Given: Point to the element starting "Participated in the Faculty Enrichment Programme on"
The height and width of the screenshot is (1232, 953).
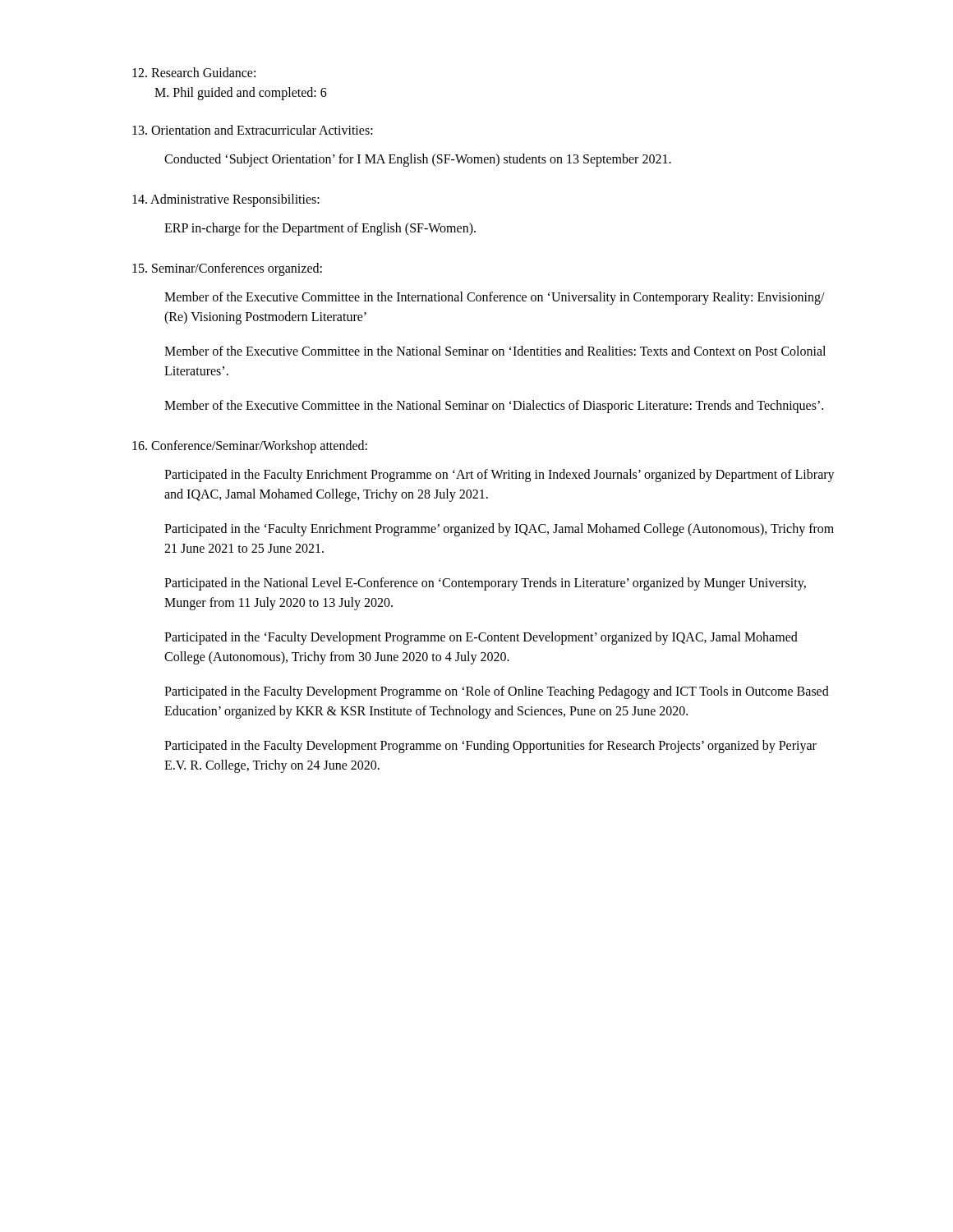Looking at the screenshot, I should click(501, 485).
